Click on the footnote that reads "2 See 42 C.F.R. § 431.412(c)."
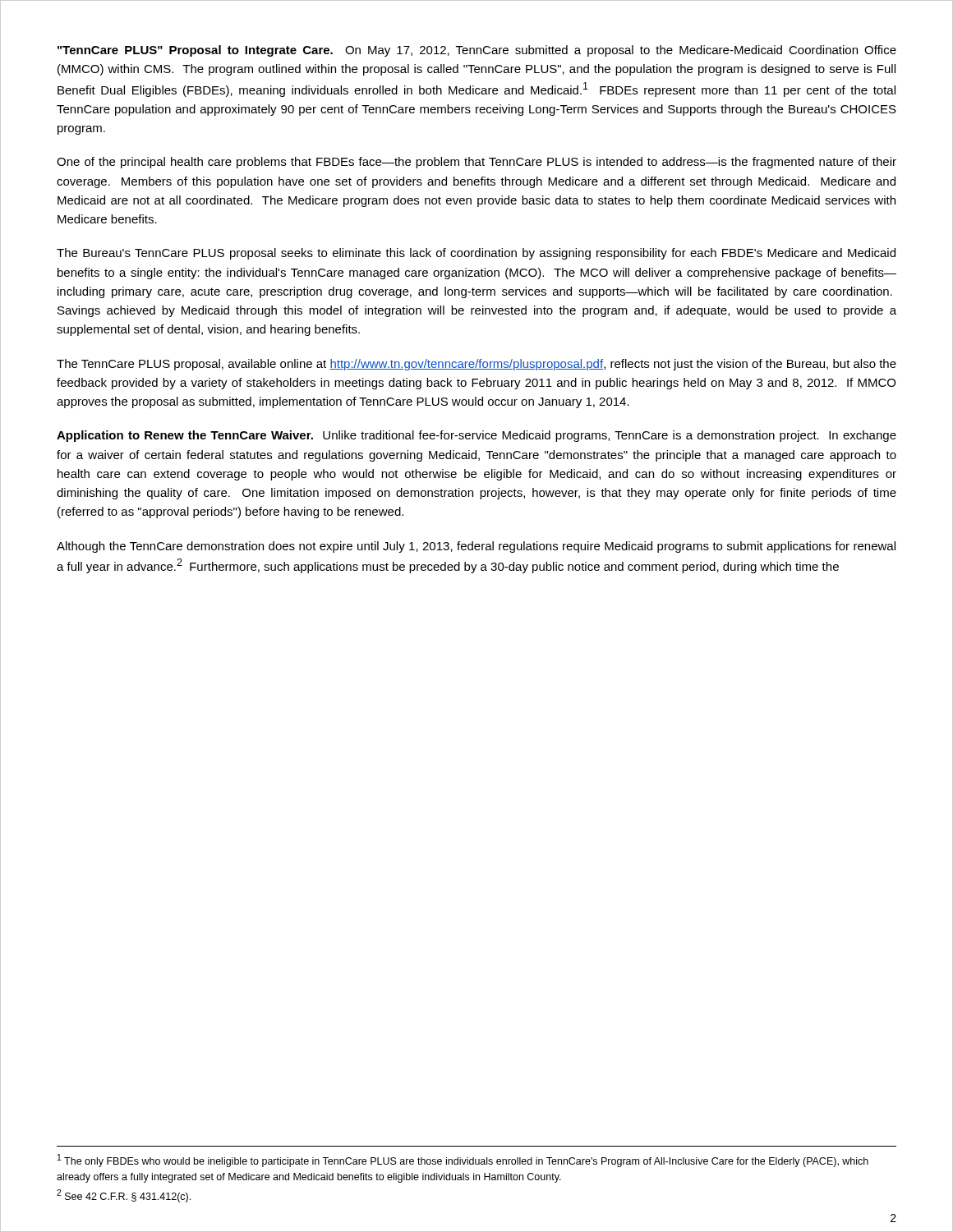This screenshot has height=1232, width=953. point(124,1196)
